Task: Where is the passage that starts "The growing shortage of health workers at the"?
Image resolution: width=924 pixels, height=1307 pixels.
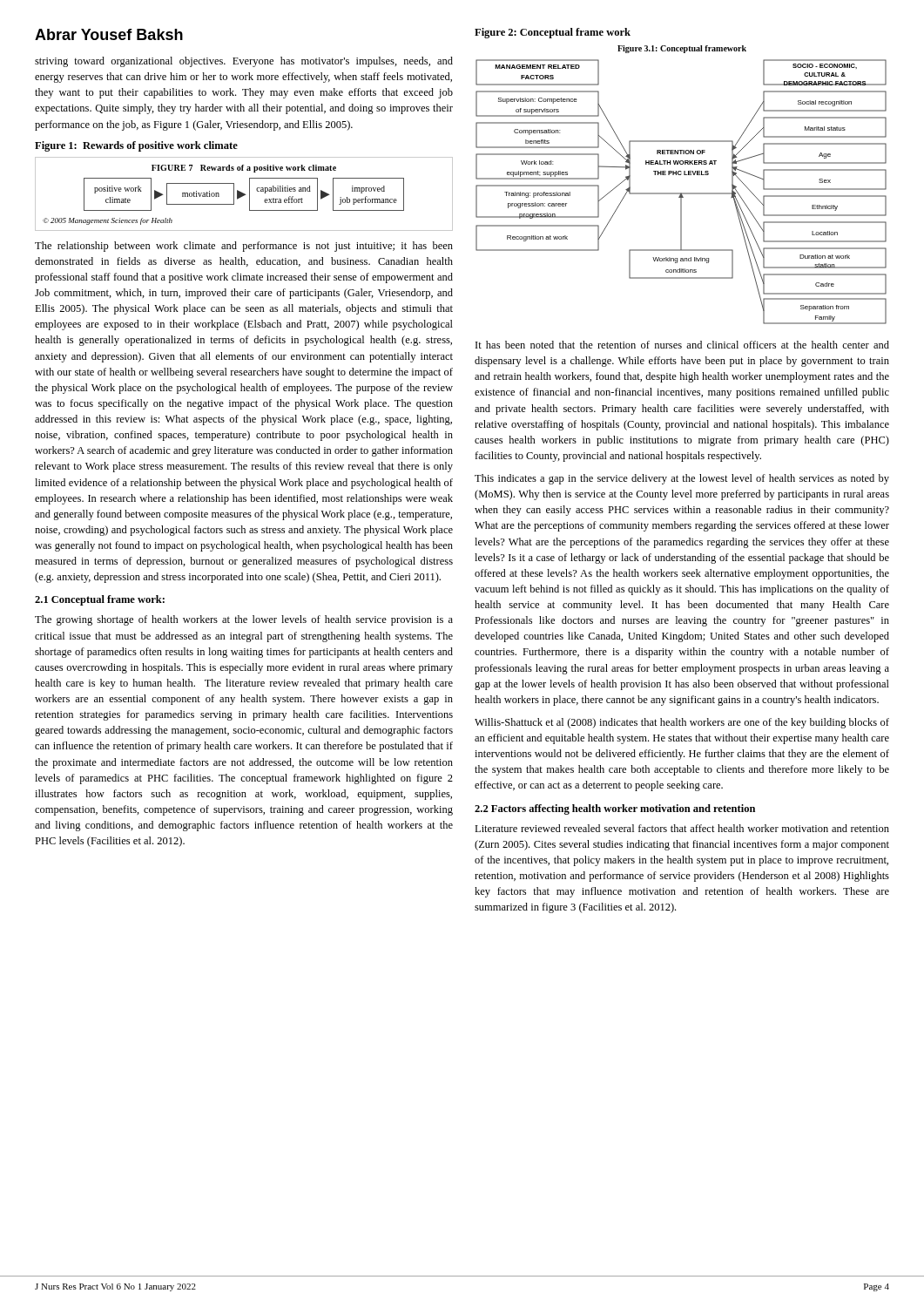Action: (x=244, y=730)
